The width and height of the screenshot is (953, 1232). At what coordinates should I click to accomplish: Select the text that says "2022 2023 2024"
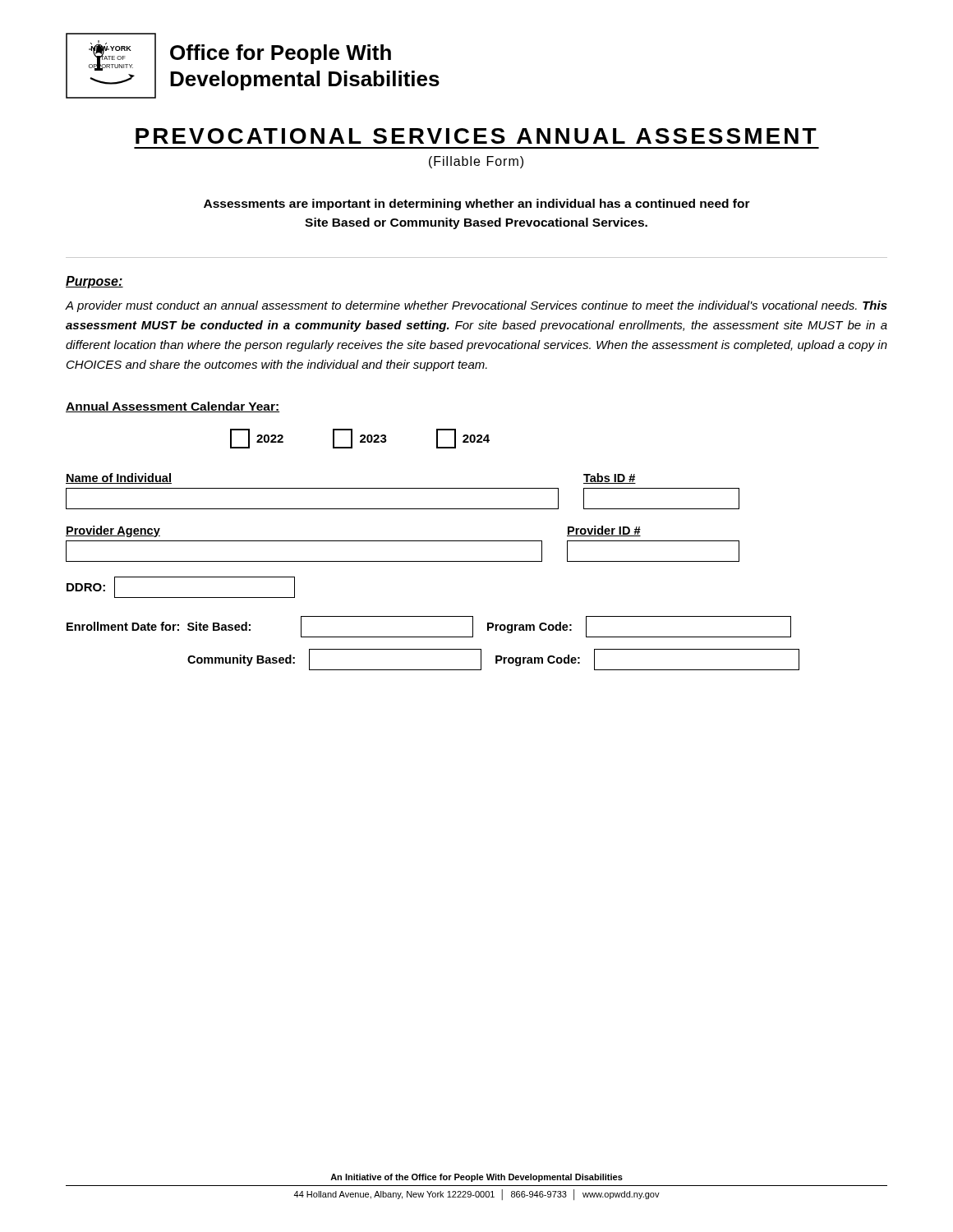pos(360,438)
